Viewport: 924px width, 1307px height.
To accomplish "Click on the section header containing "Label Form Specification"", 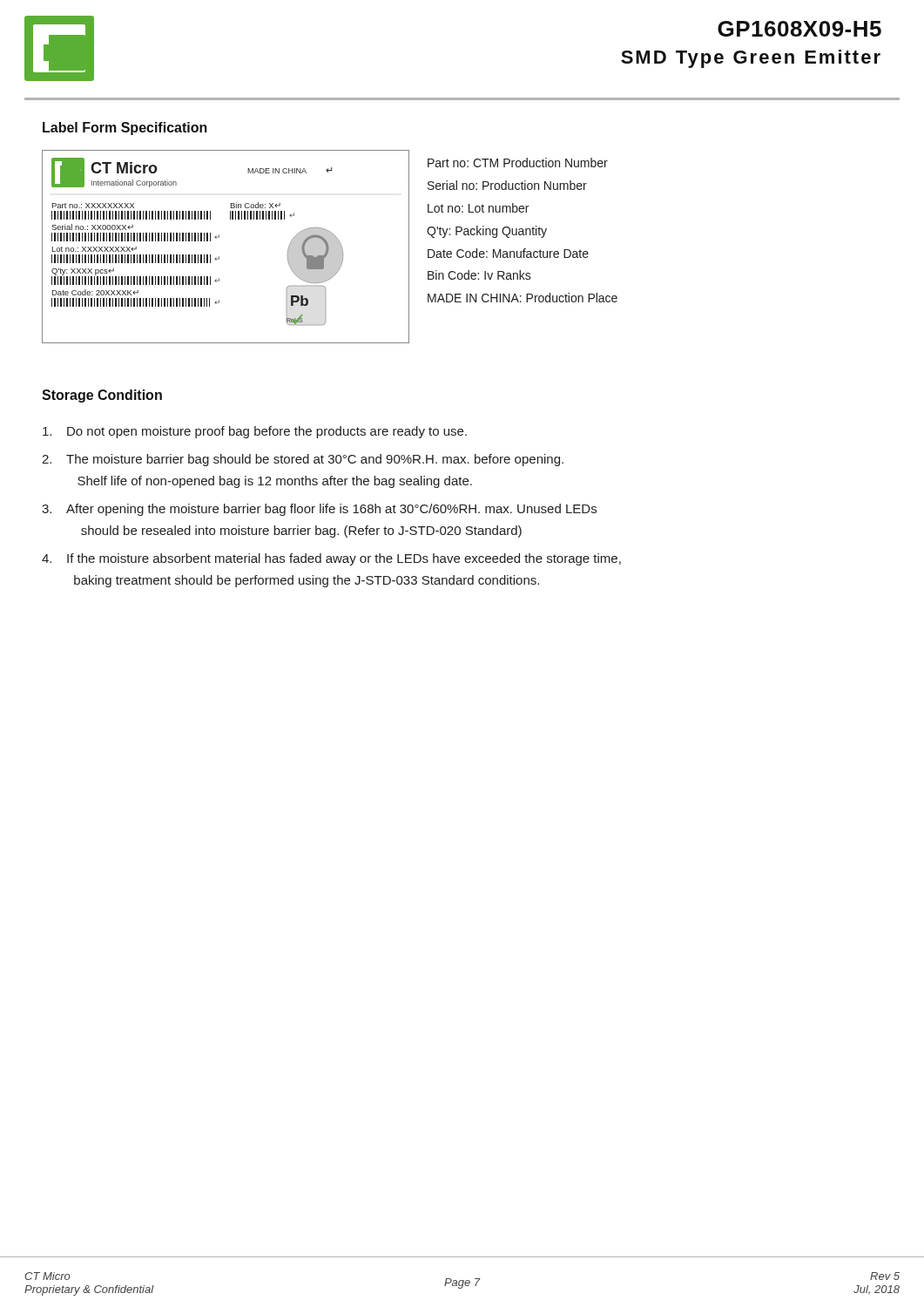I will pos(125,128).
